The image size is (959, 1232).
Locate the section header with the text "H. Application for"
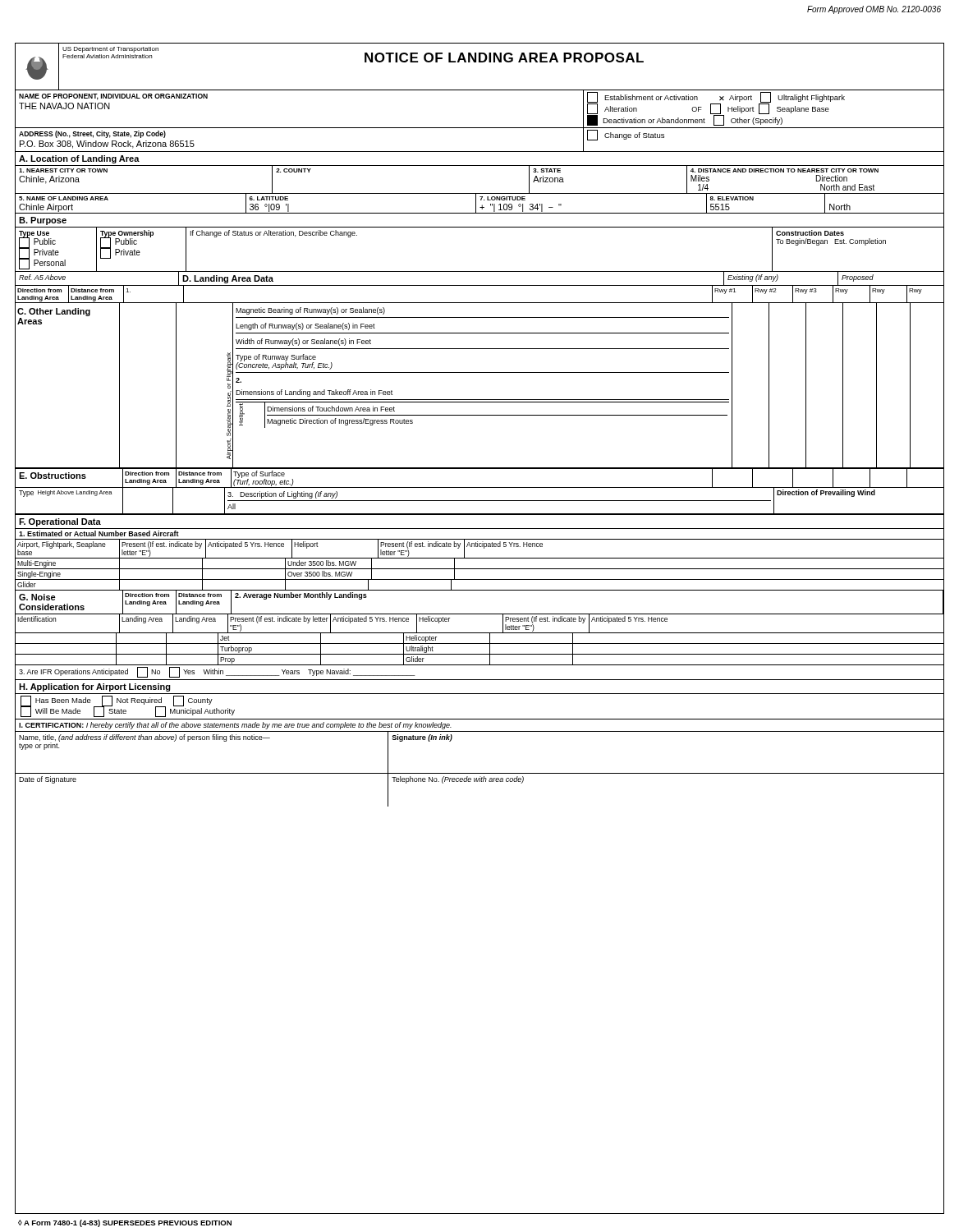tap(95, 687)
